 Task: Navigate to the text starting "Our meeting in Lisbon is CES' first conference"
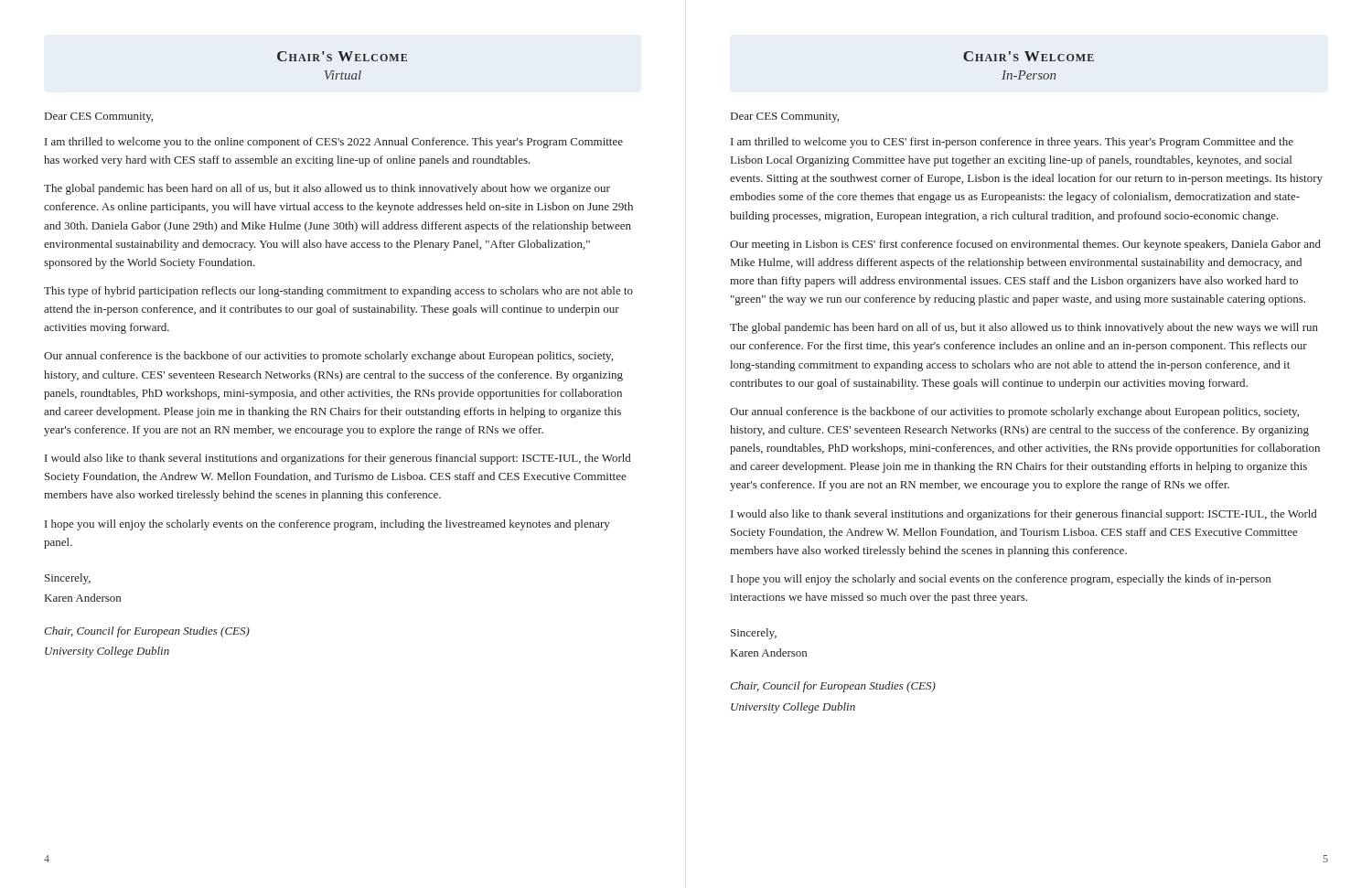(x=1025, y=271)
